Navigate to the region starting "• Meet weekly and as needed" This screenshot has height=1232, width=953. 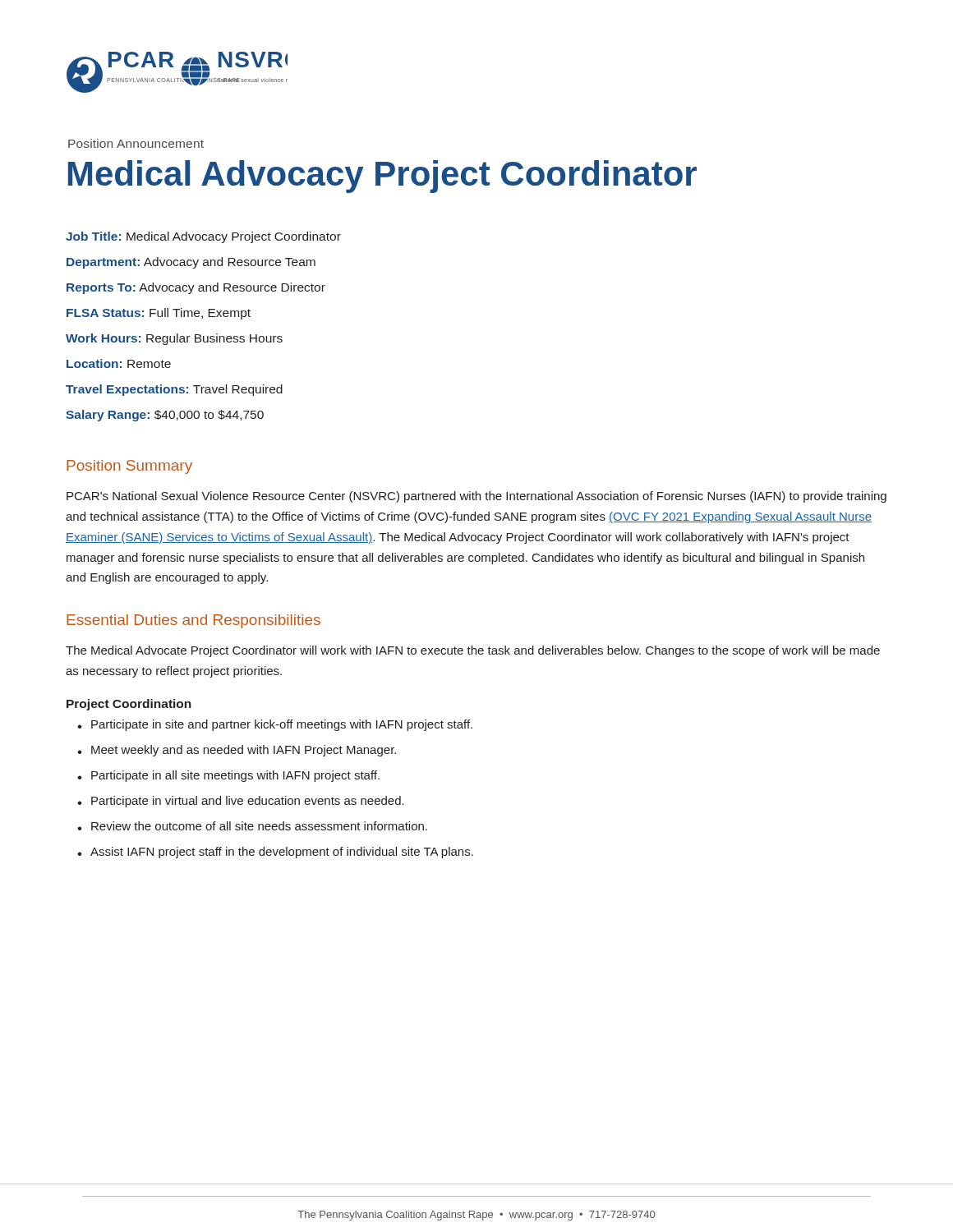tap(237, 752)
